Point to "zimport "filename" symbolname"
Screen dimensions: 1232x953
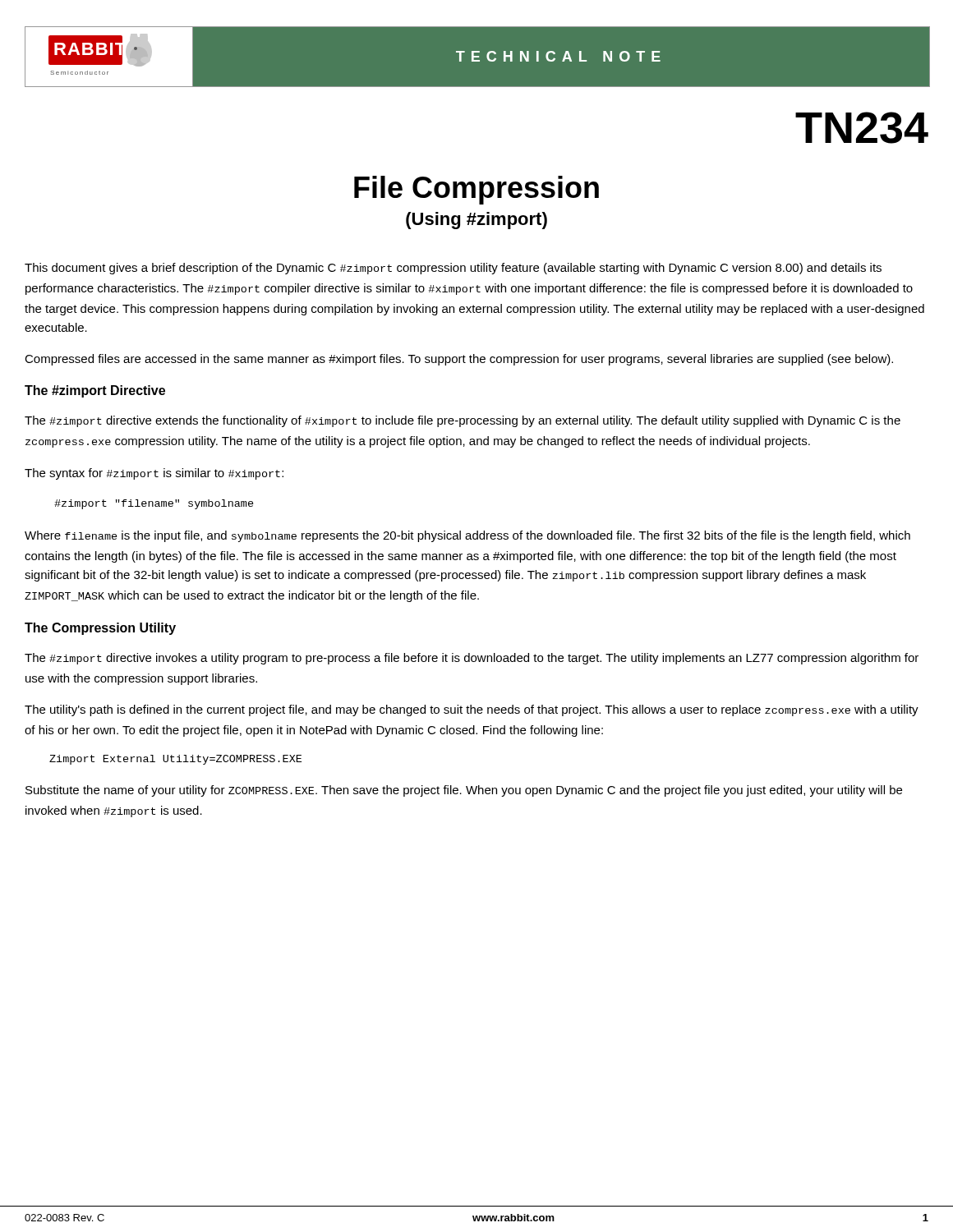154,504
